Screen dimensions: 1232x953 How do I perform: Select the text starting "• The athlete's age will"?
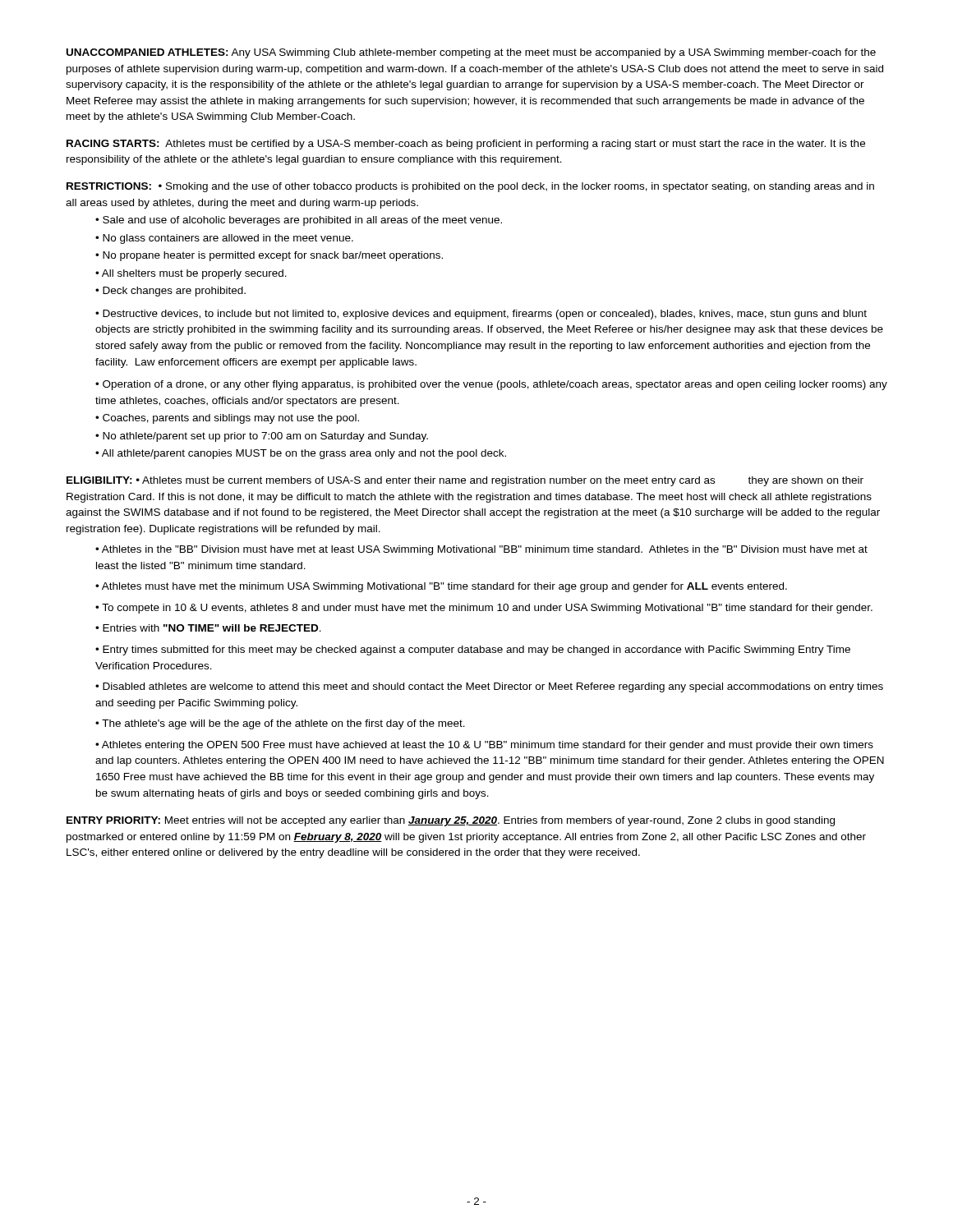280,723
